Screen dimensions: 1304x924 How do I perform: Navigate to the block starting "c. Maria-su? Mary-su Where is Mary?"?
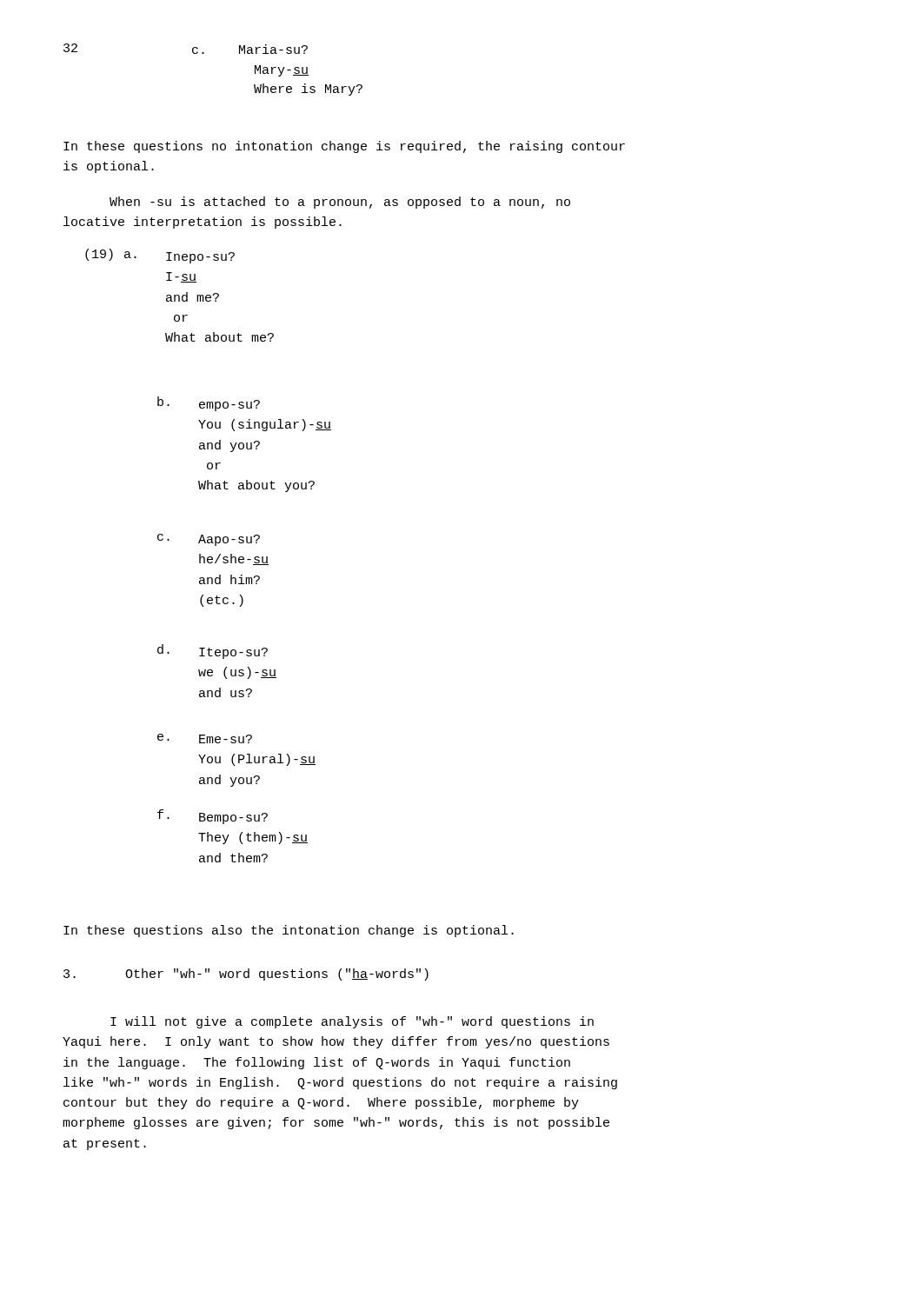[277, 71]
